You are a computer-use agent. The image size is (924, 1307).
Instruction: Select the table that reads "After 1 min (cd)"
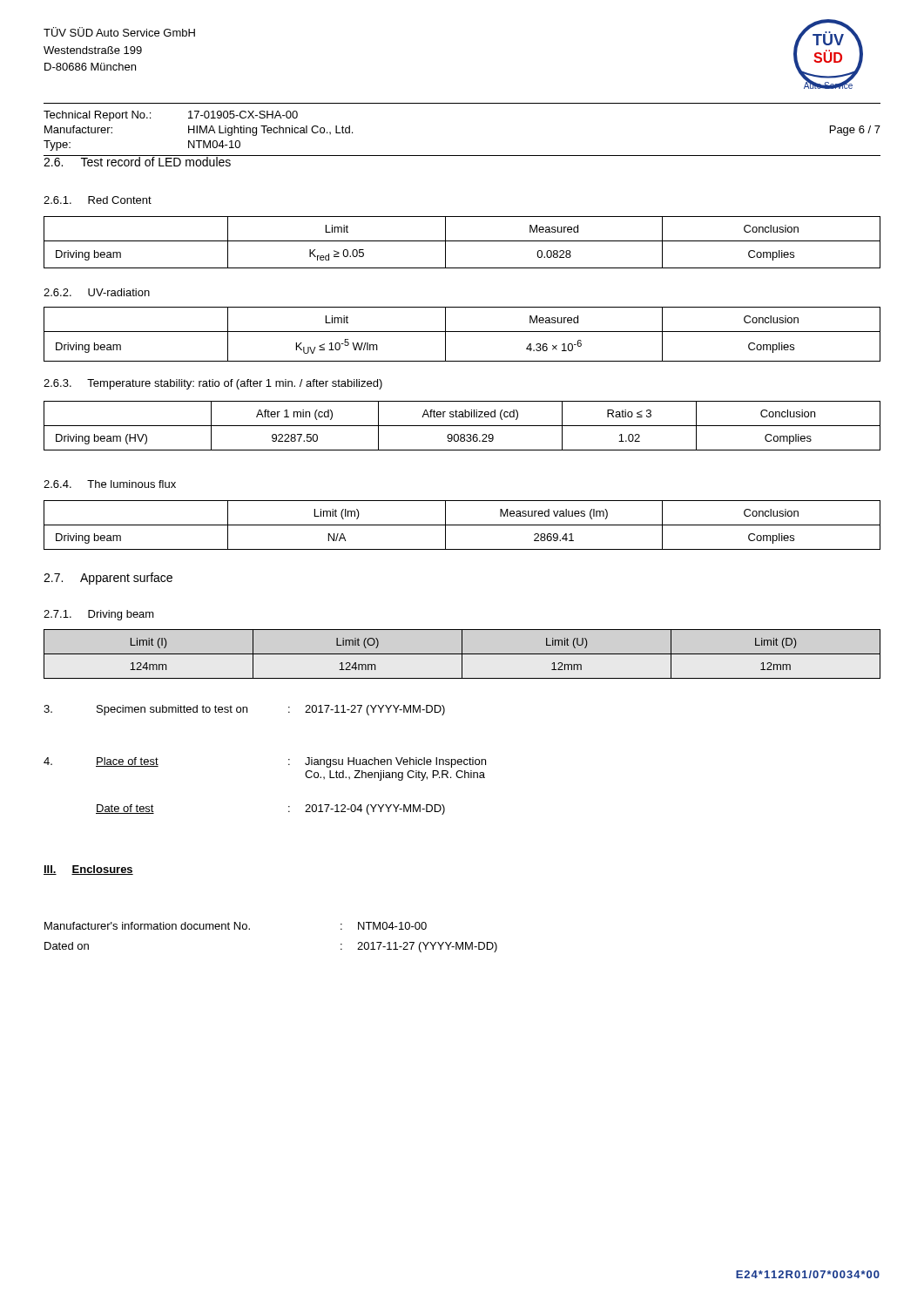point(462,426)
